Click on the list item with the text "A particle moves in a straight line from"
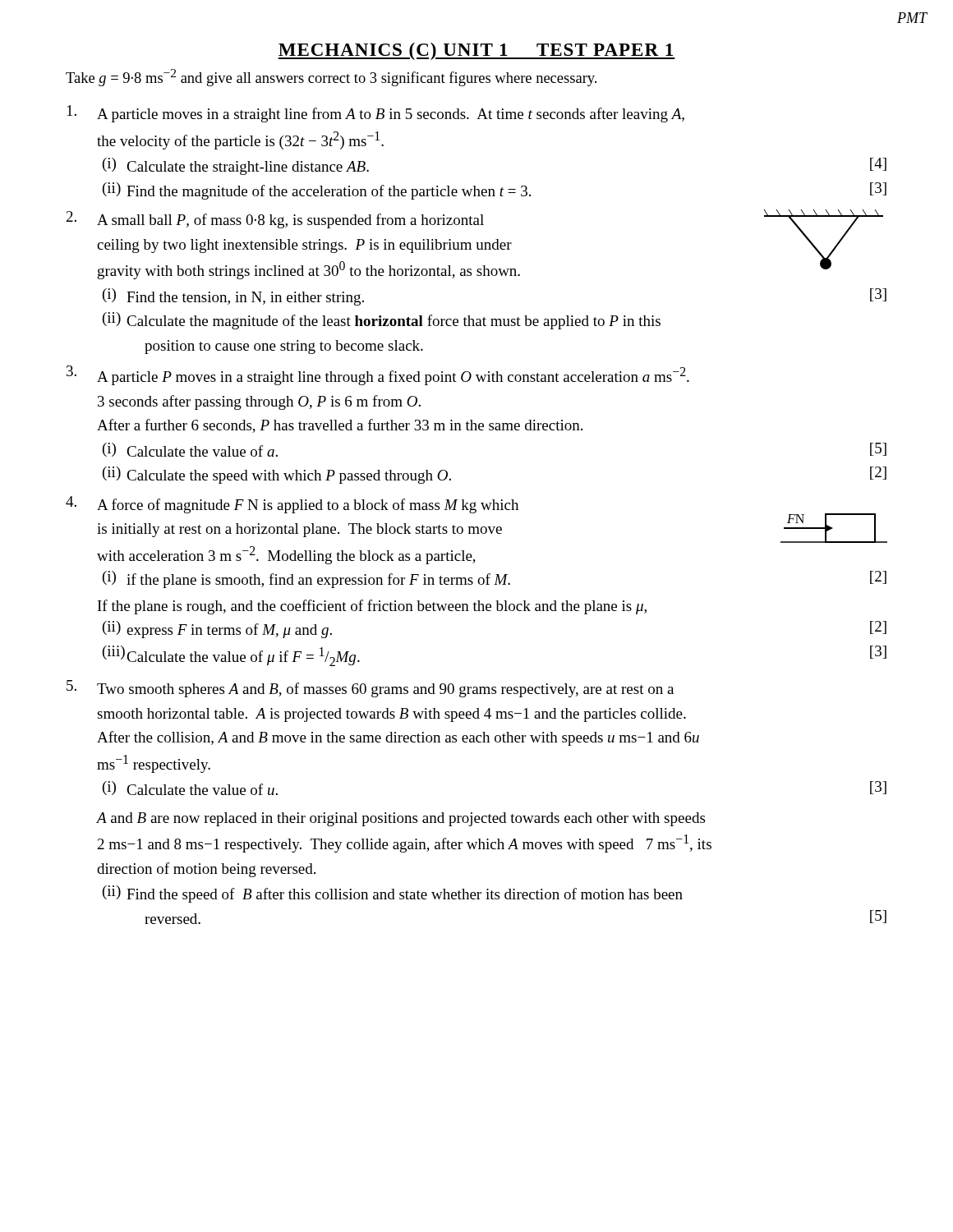 376,114
